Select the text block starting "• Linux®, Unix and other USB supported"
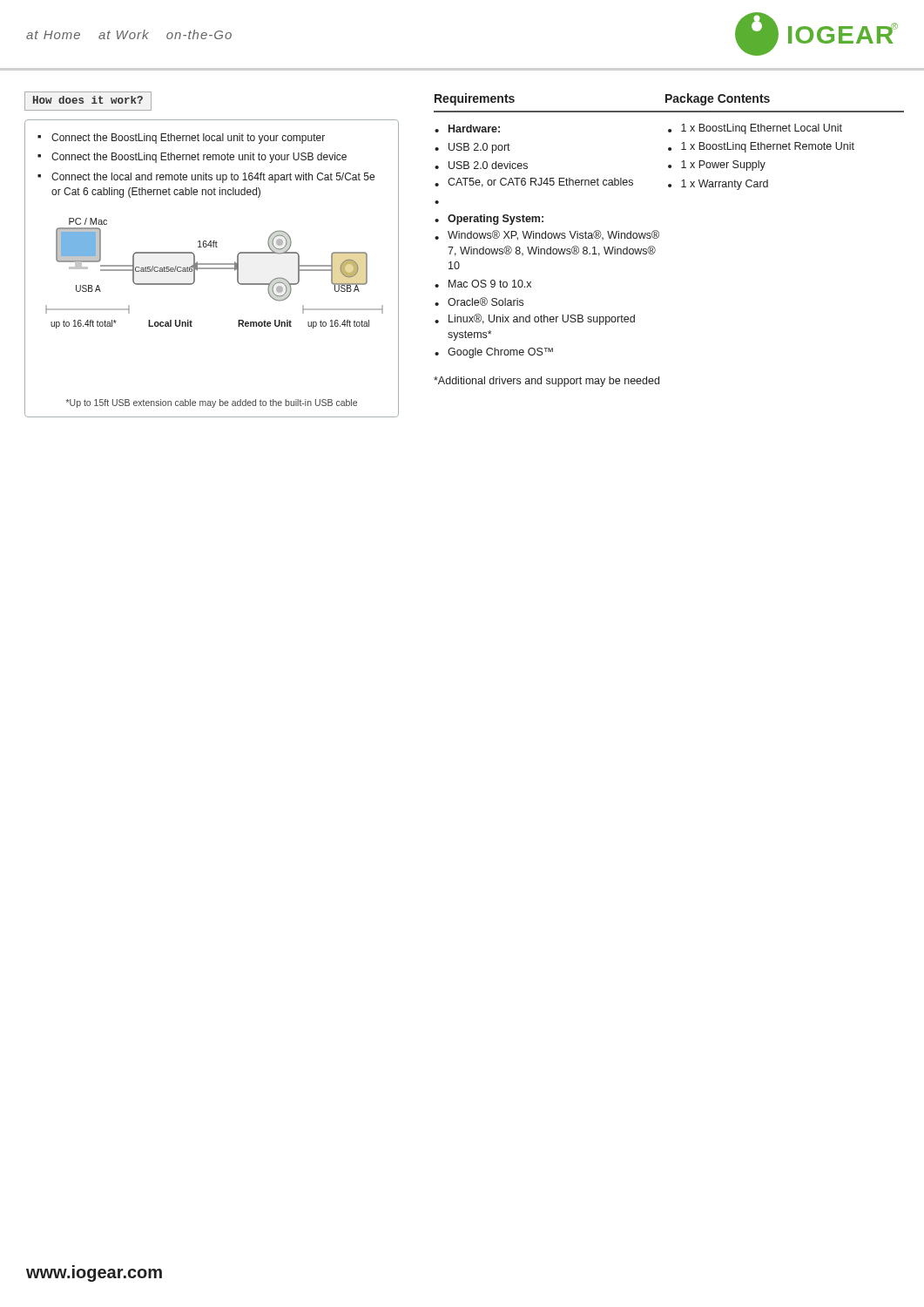Image resolution: width=924 pixels, height=1307 pixels. [535, 326]
